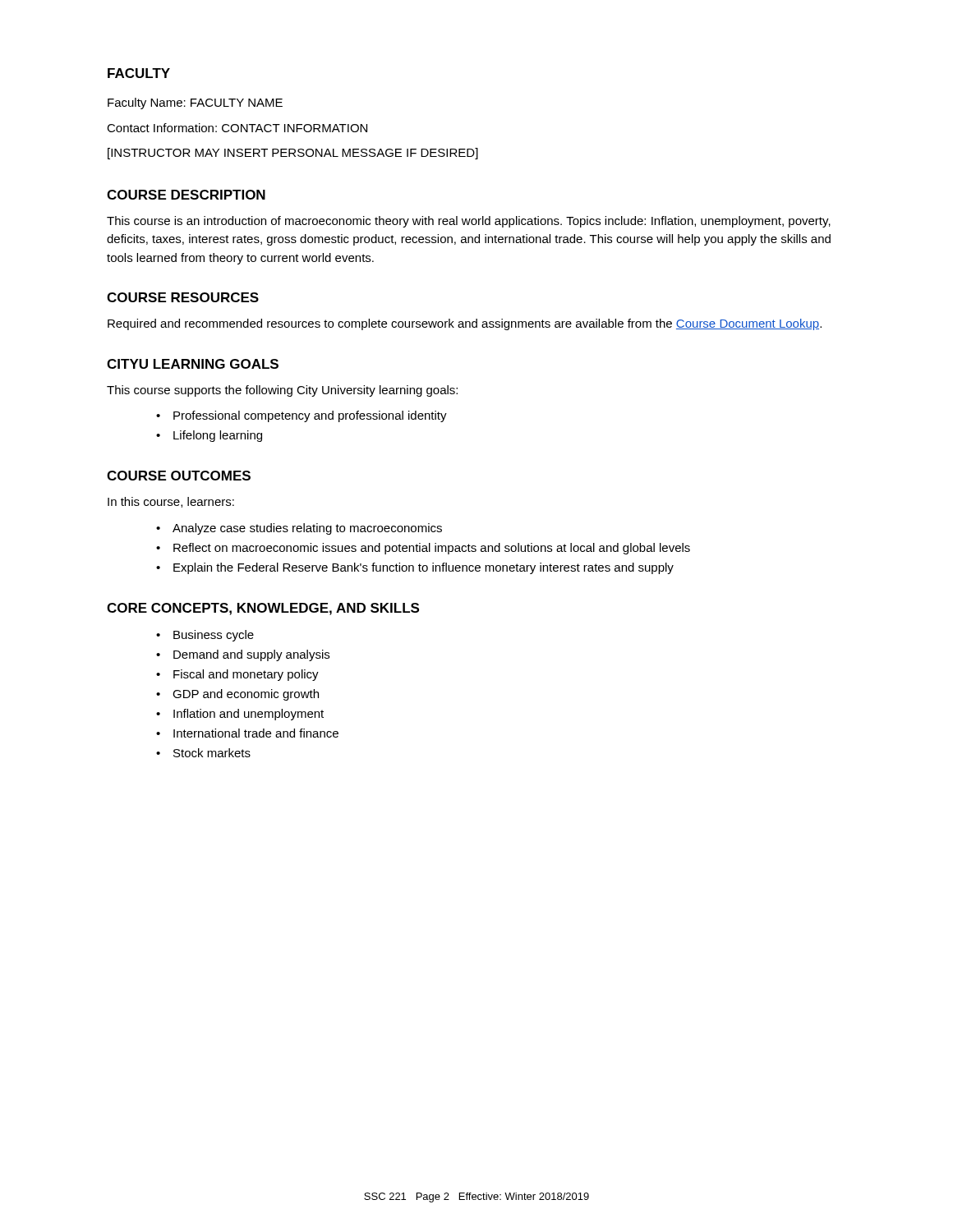Locate the block starting "Explain the Federal Reserve"
The image size is (953, 1232).
pos(423,567)
